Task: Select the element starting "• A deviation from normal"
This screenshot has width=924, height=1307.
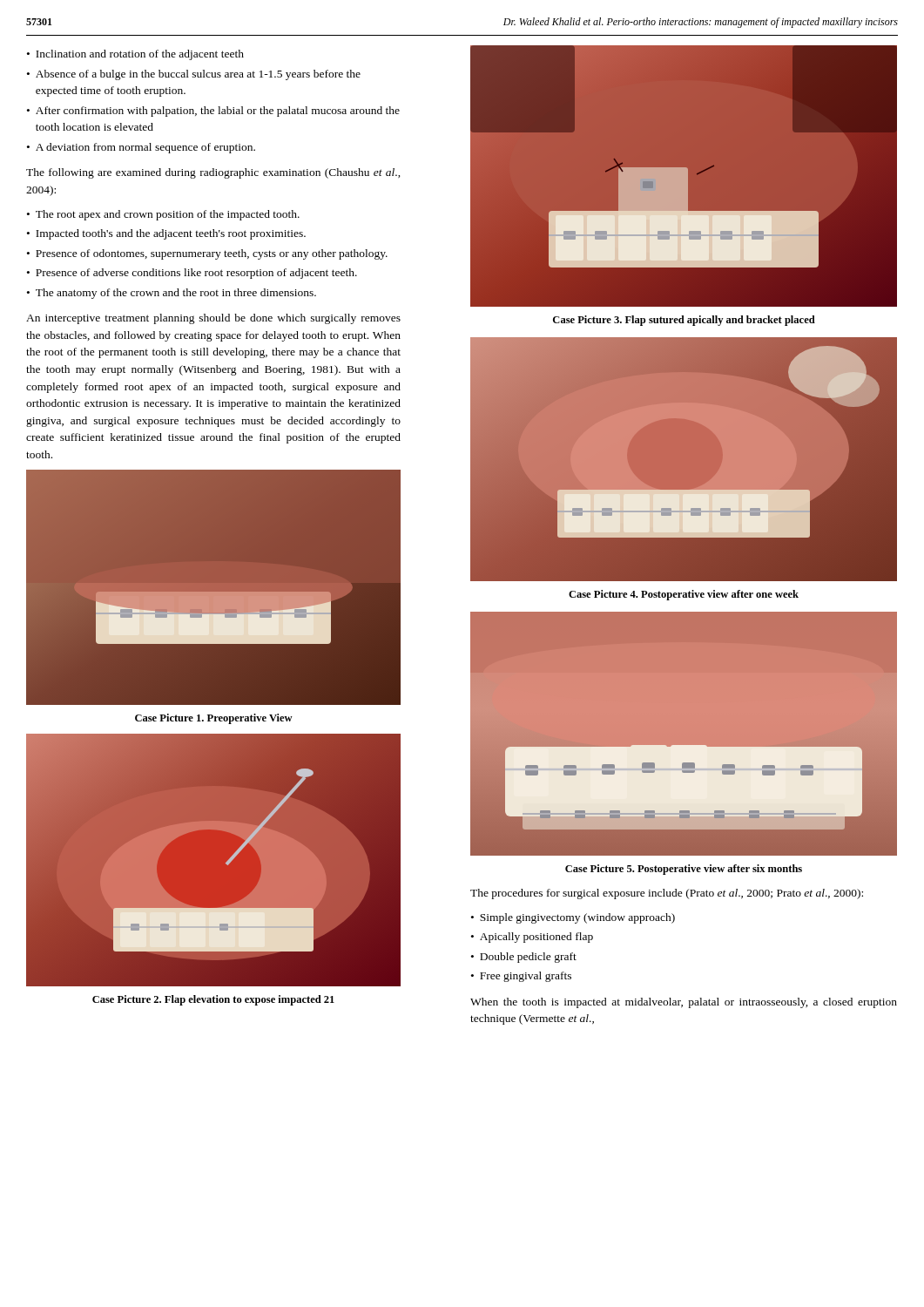Action: (141, 147)
